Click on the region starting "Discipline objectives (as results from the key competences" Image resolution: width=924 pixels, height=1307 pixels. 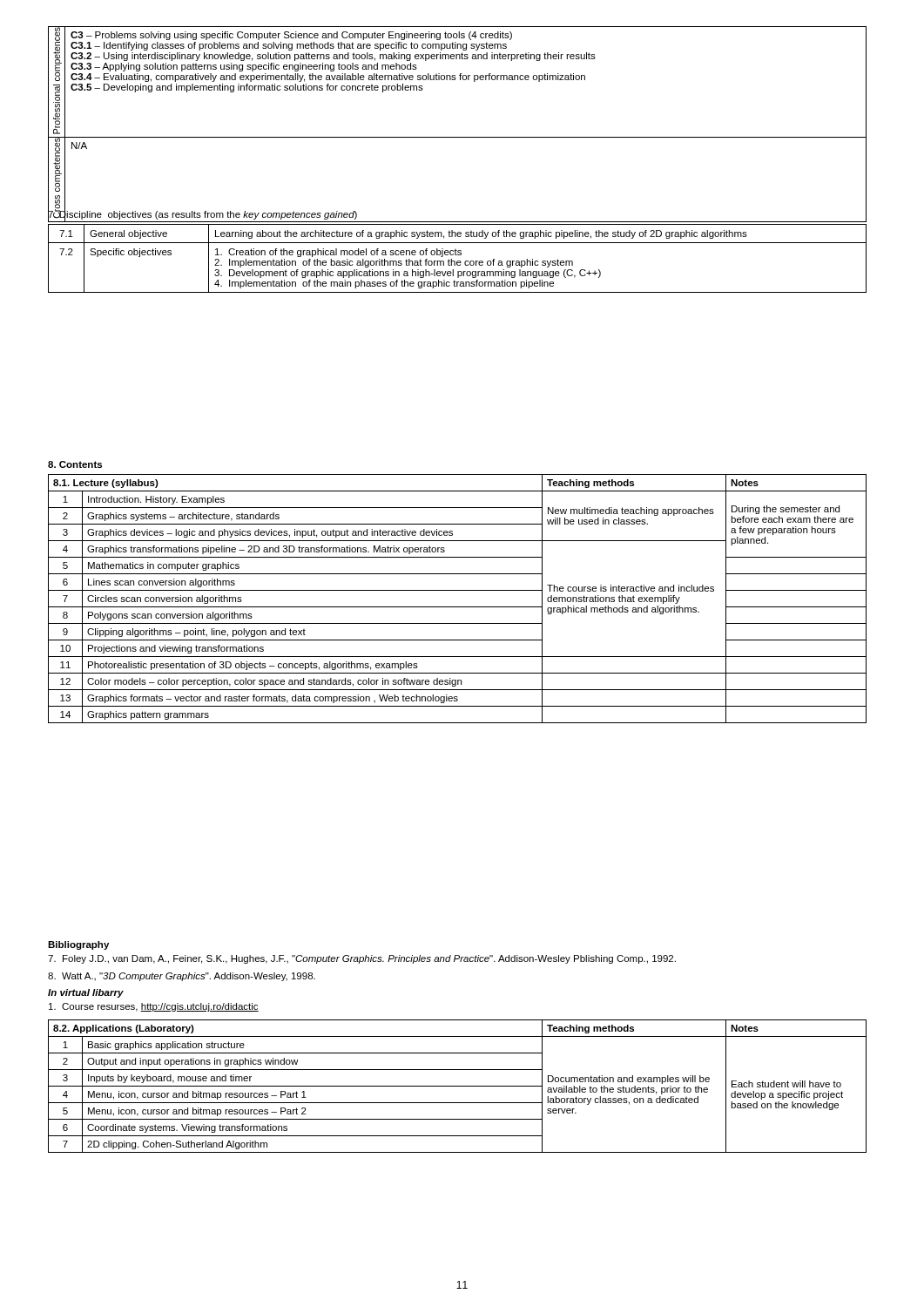point(203,214)
